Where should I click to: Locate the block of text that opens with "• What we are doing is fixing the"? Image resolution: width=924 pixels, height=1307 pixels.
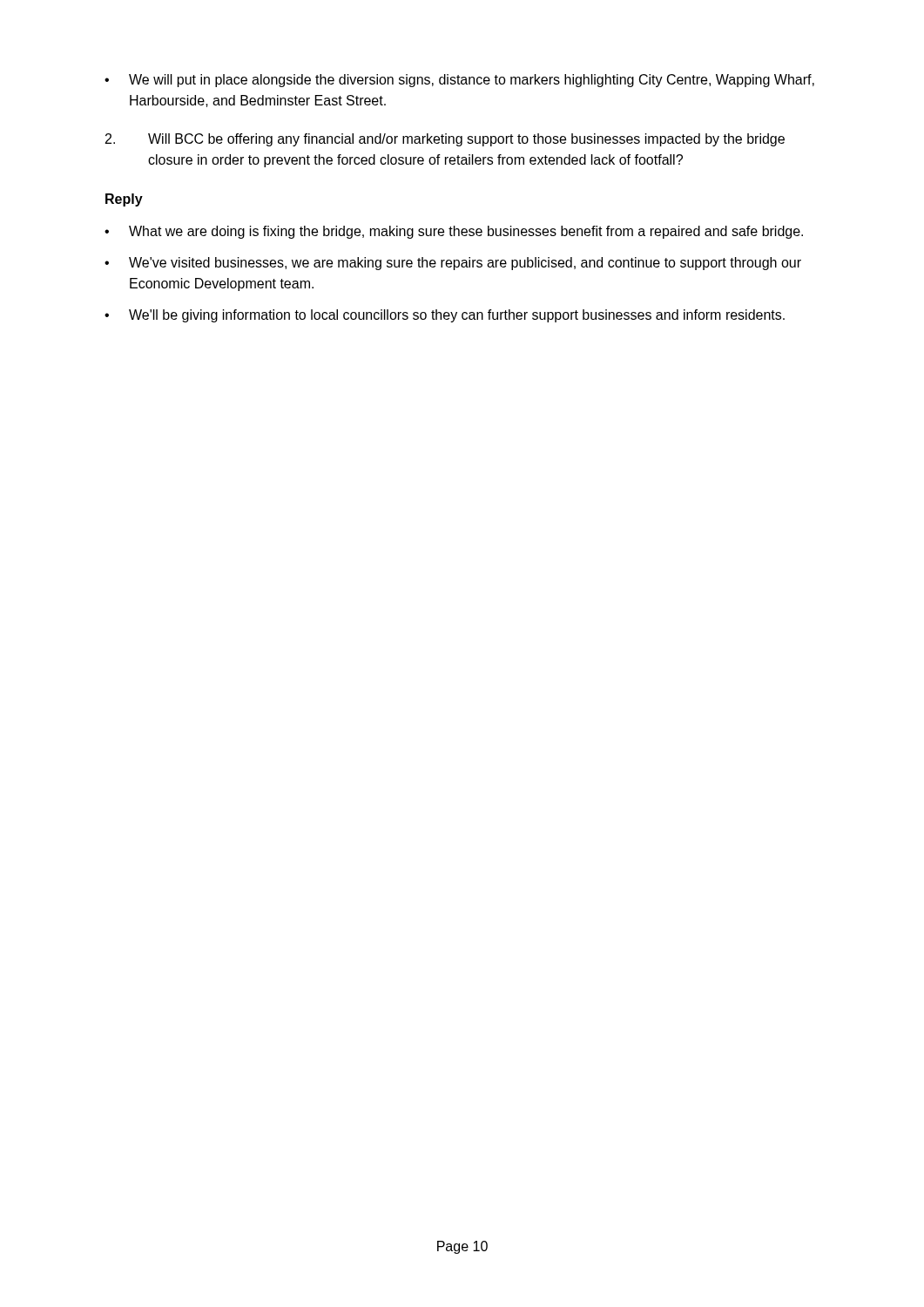tap(462, 232)
